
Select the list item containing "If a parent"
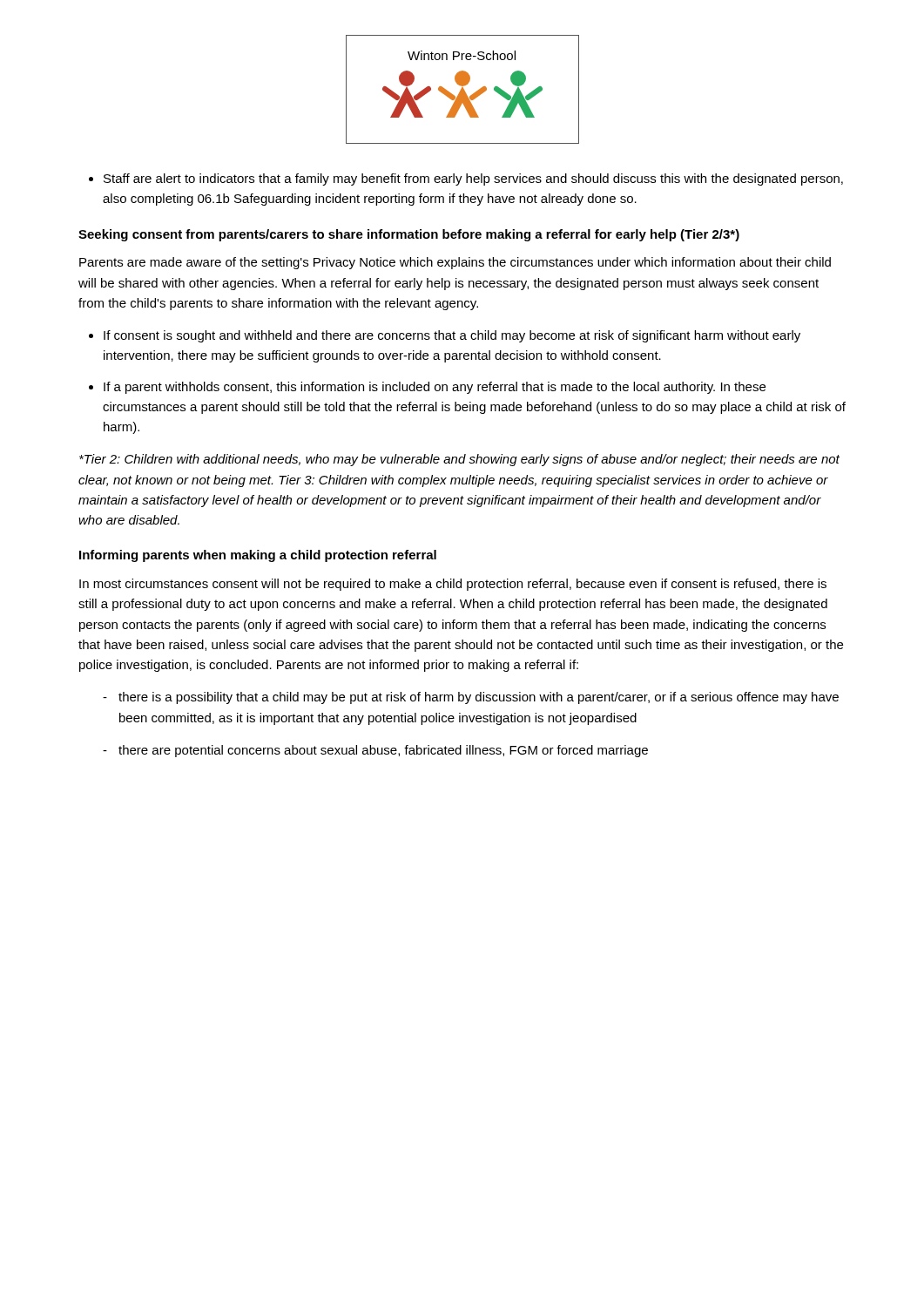click(x=474, y=406)
